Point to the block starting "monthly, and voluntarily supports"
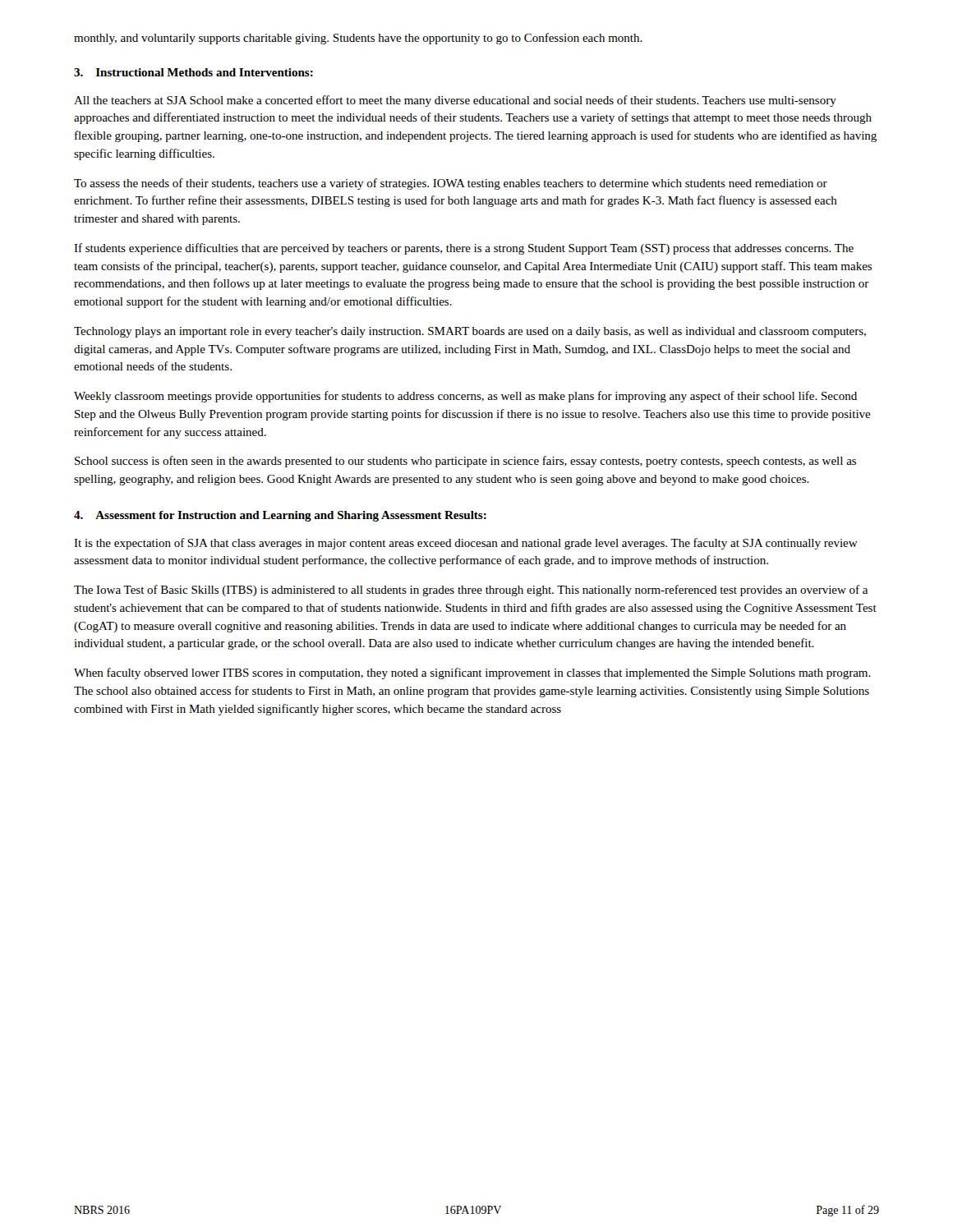The image size is (953, 1232). pos(358,38)
